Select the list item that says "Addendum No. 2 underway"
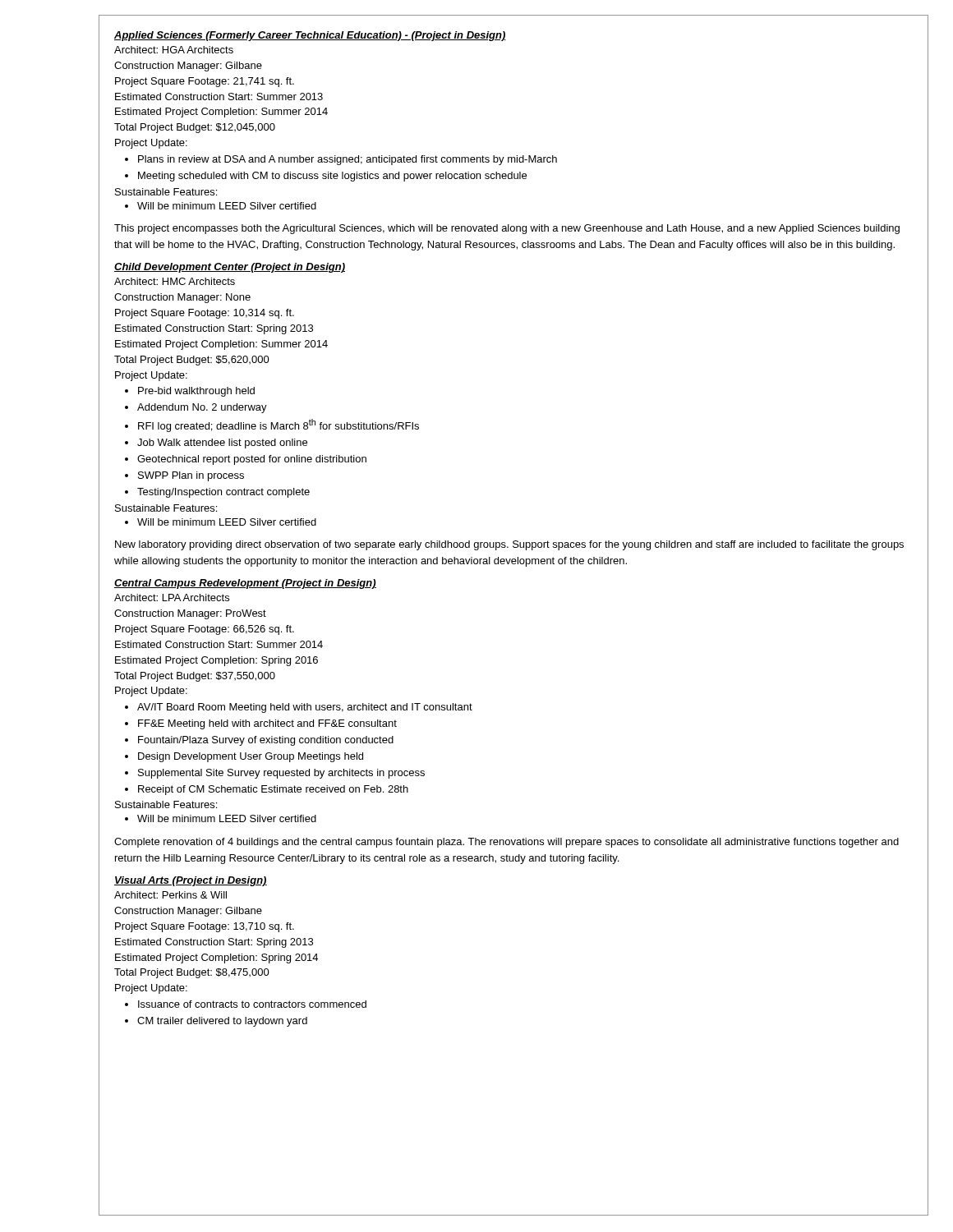 tap(202, 407)
